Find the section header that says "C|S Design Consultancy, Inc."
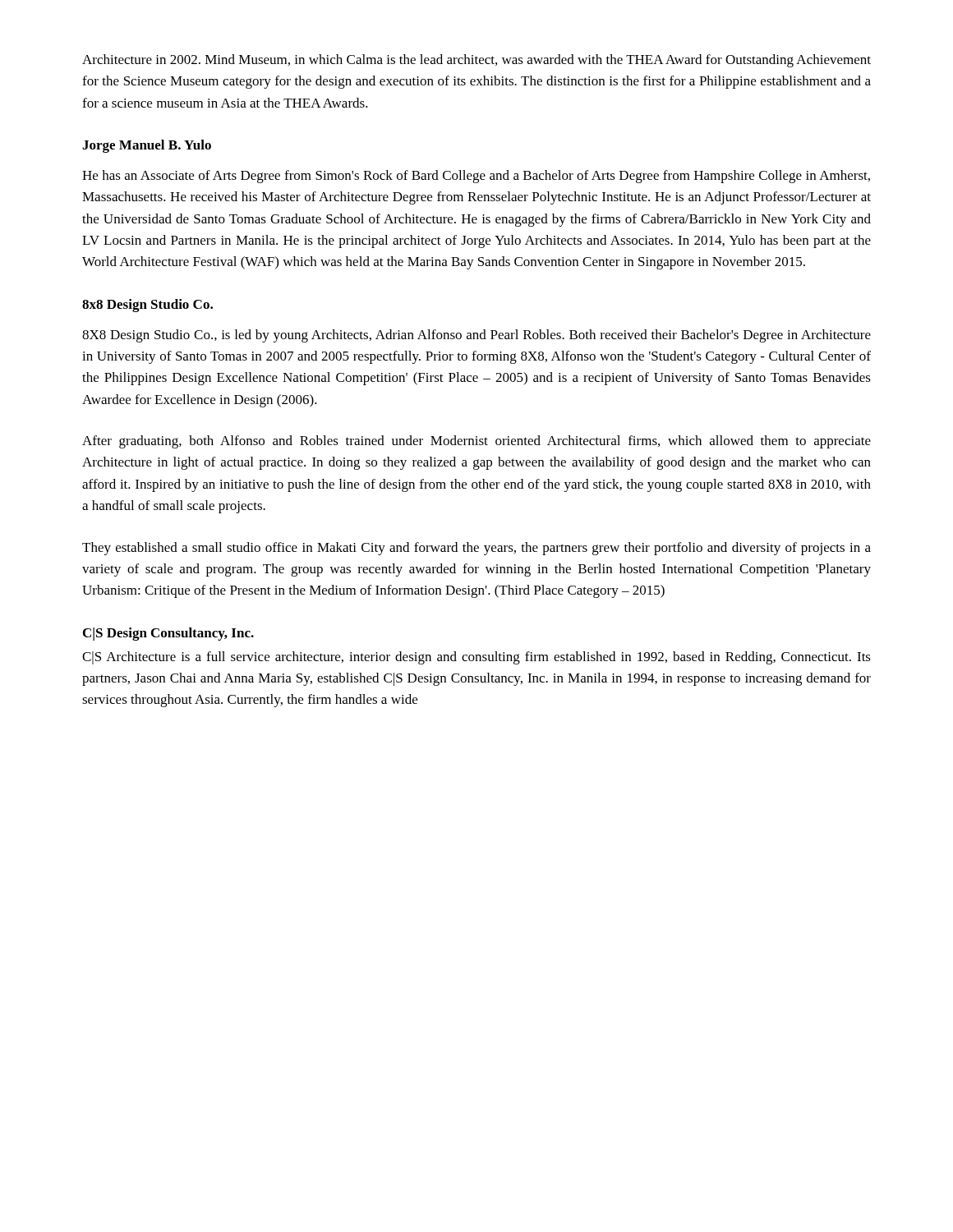 click(x=168, y=632)
